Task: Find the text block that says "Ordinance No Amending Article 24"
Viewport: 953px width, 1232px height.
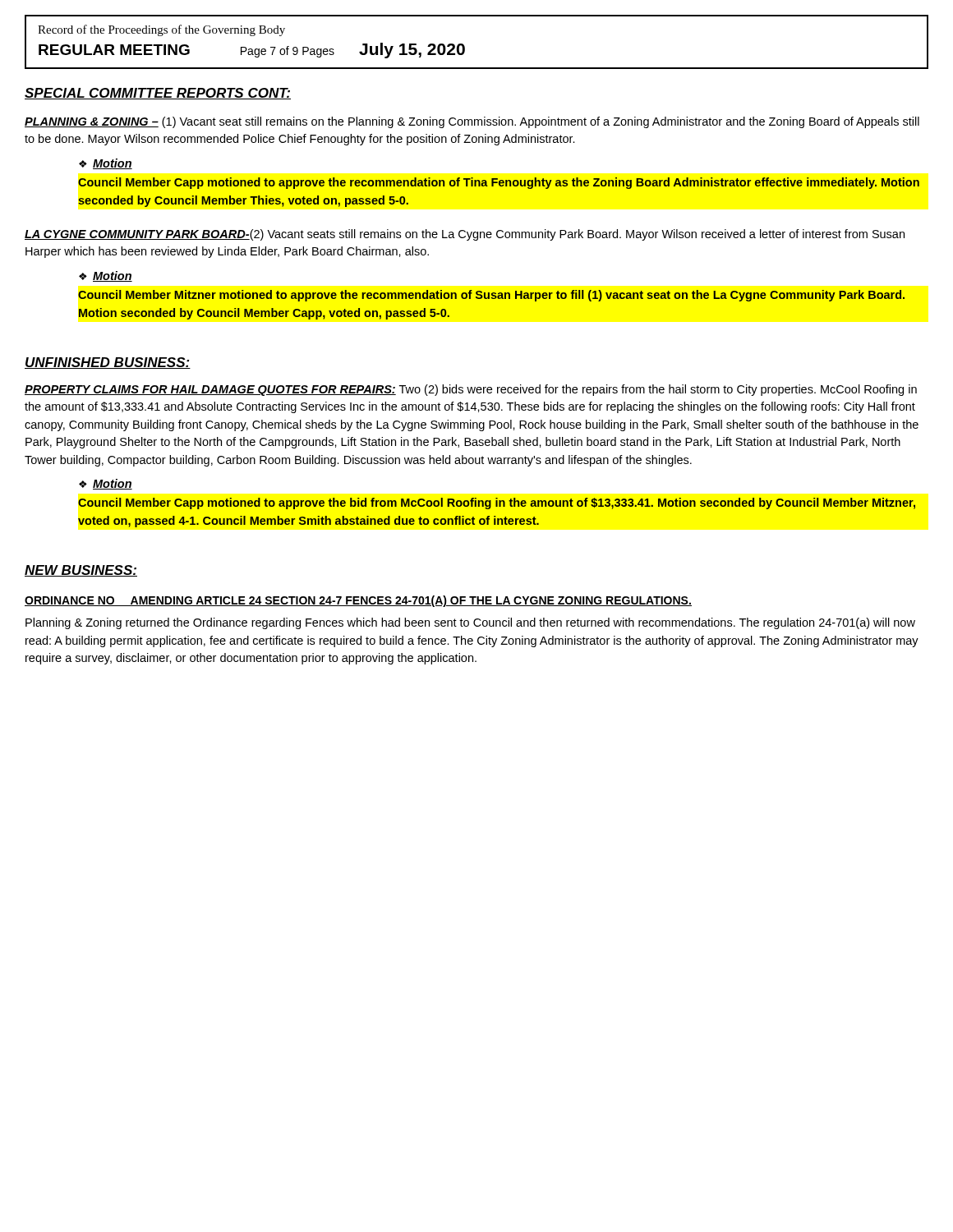Action: point(358,601)
